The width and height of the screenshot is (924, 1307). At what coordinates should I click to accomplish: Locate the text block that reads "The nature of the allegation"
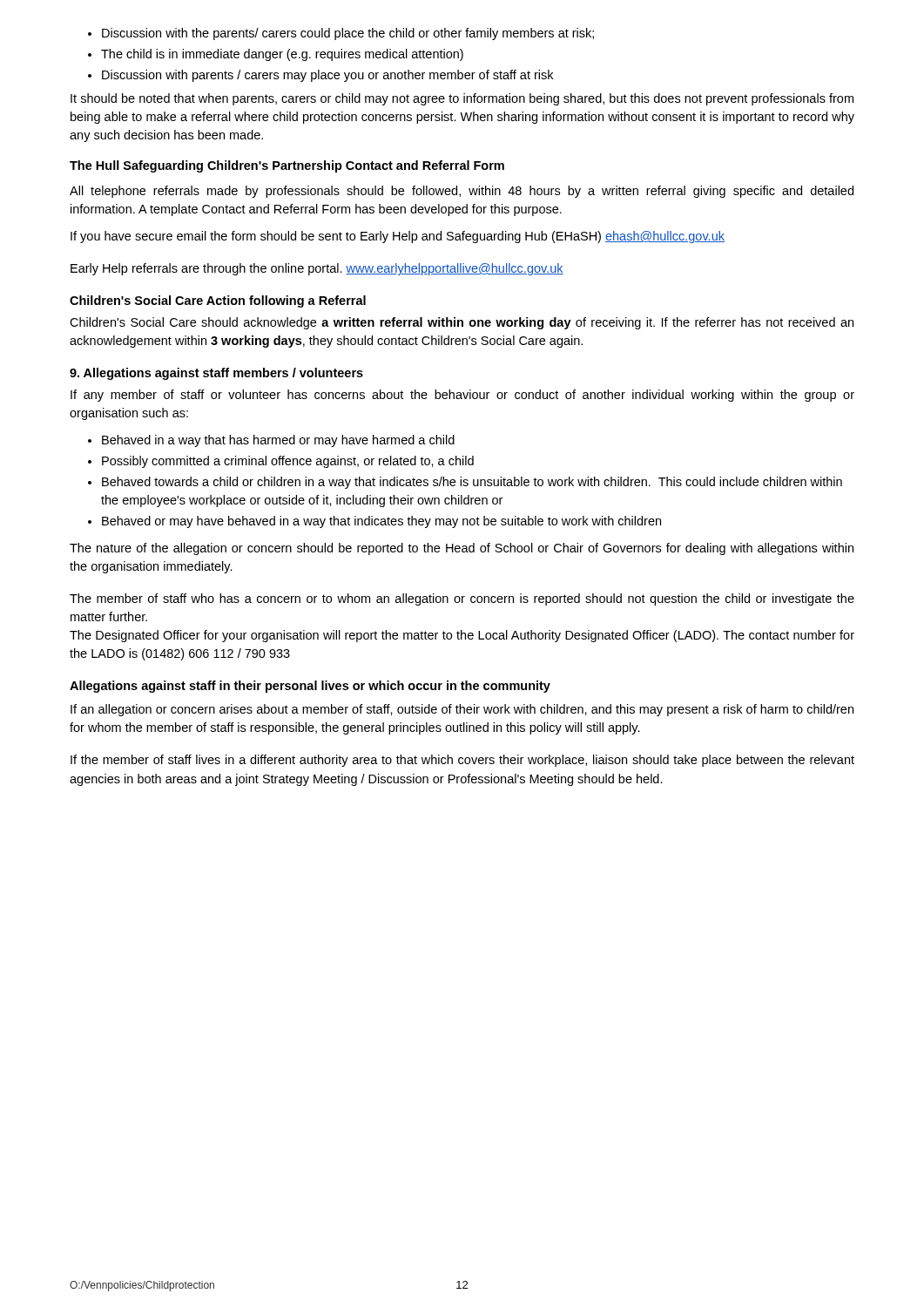point(462,558)
